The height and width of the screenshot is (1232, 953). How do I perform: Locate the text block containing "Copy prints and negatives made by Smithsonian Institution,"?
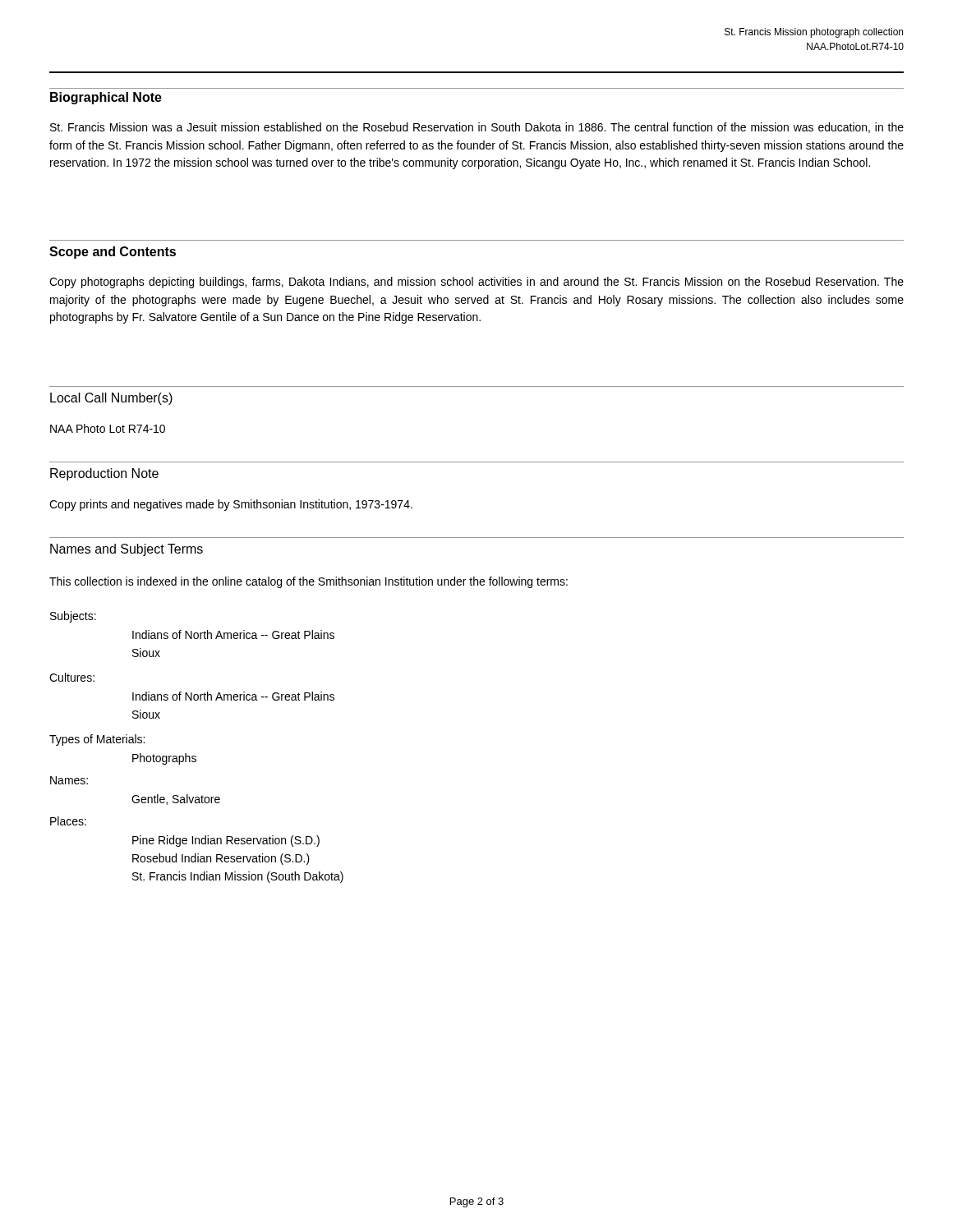pyautogui.click(x=231, y=504)
